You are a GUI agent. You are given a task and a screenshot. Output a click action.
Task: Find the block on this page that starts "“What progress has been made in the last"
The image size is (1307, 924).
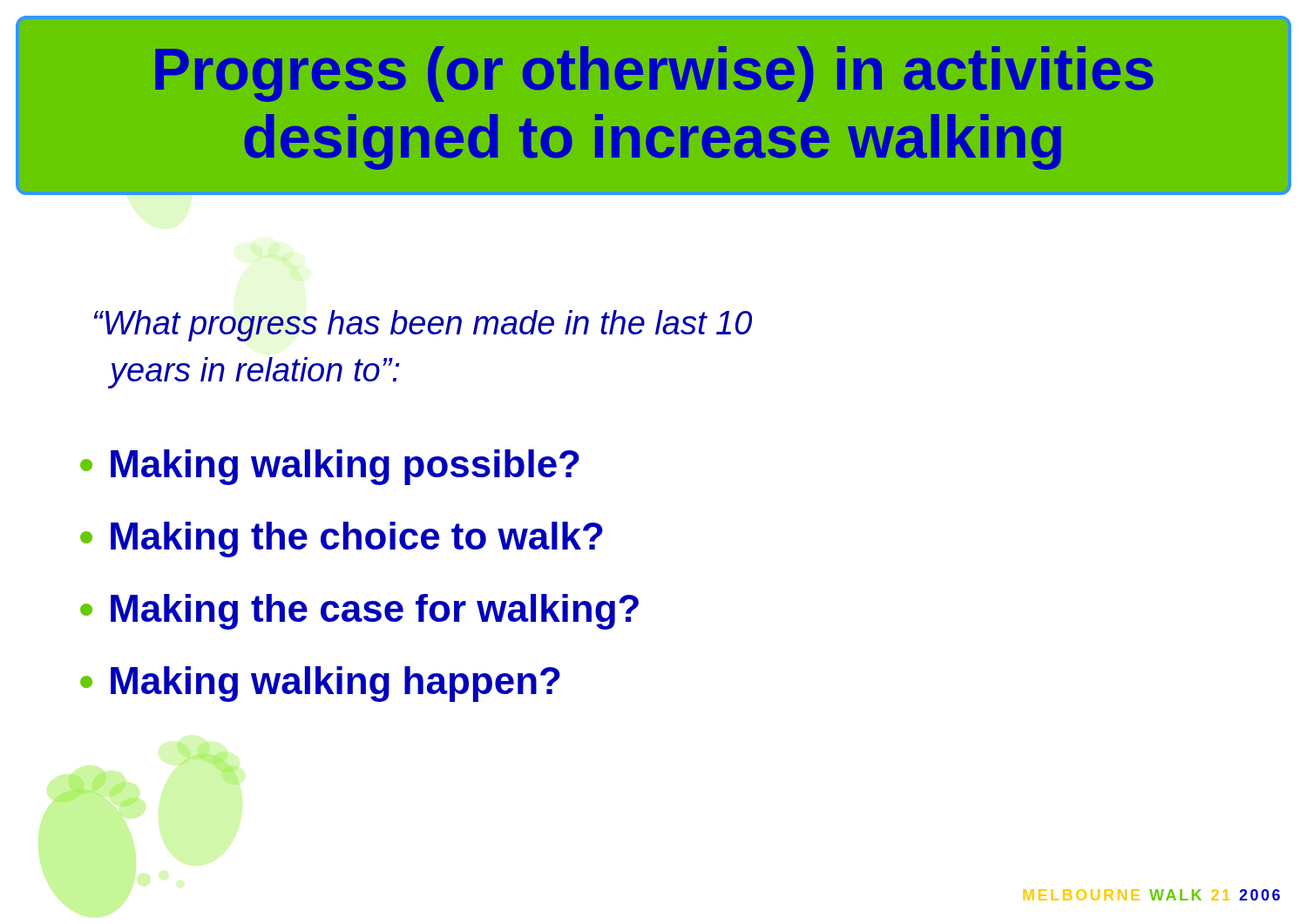[x=422, y=347]
